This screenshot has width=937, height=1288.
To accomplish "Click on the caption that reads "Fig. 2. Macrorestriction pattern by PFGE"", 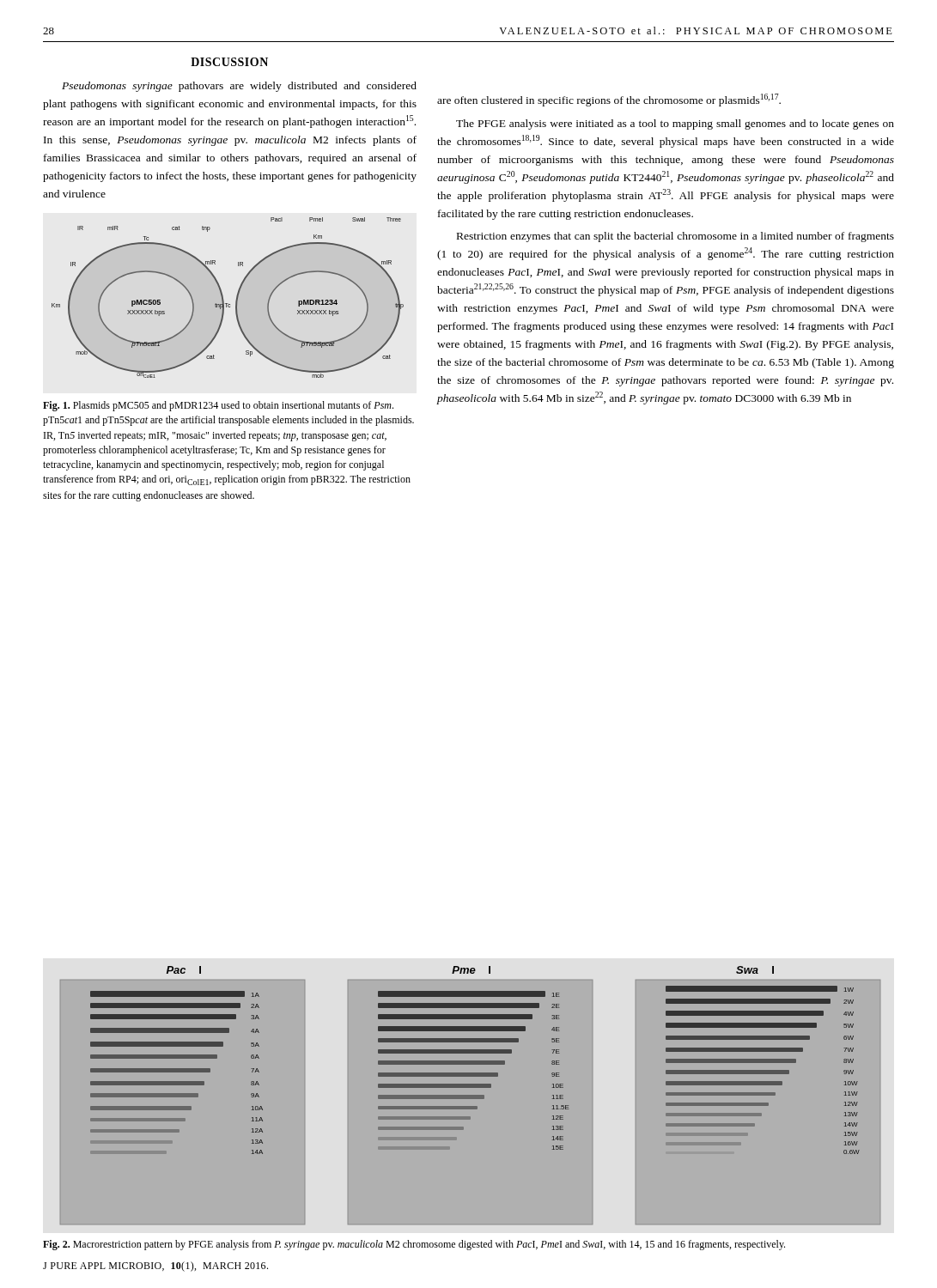I will click(414, 1244).
